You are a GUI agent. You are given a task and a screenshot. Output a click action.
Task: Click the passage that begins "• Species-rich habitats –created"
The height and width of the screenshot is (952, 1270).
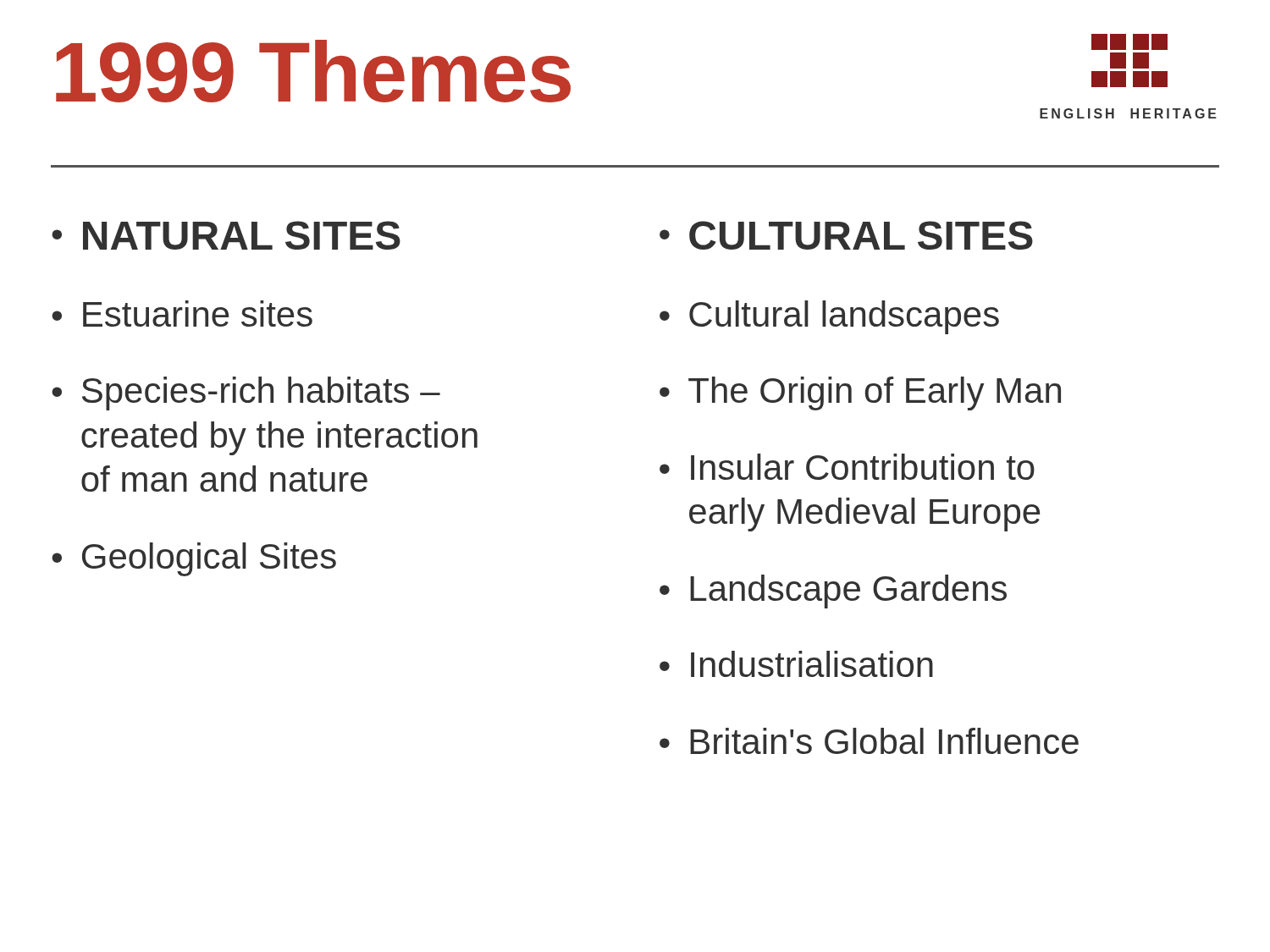click(x=265, y=436)
